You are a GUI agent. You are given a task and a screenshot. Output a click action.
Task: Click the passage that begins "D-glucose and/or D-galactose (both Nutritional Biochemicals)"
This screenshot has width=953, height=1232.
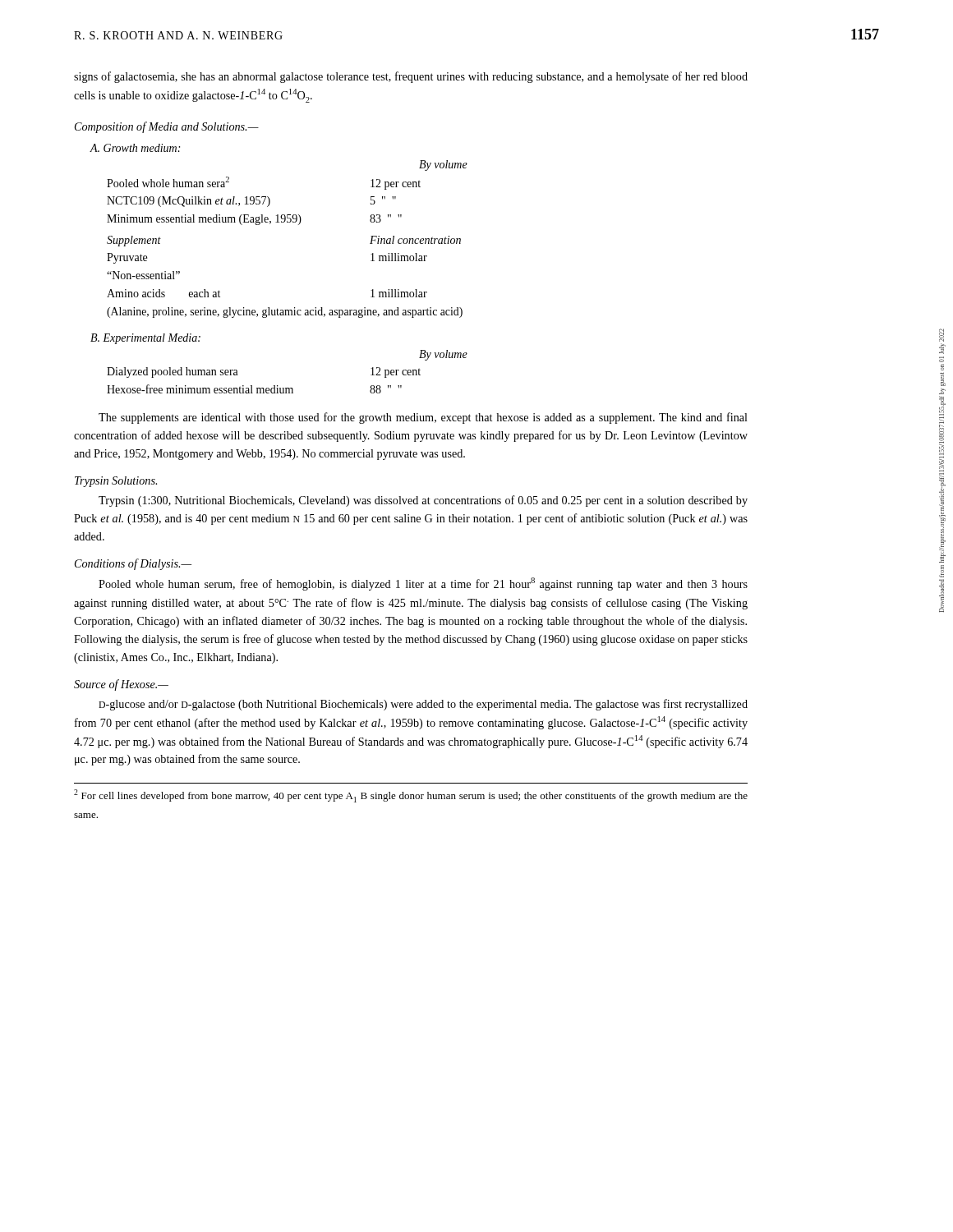pyautogui.click(x=411, y=731)
